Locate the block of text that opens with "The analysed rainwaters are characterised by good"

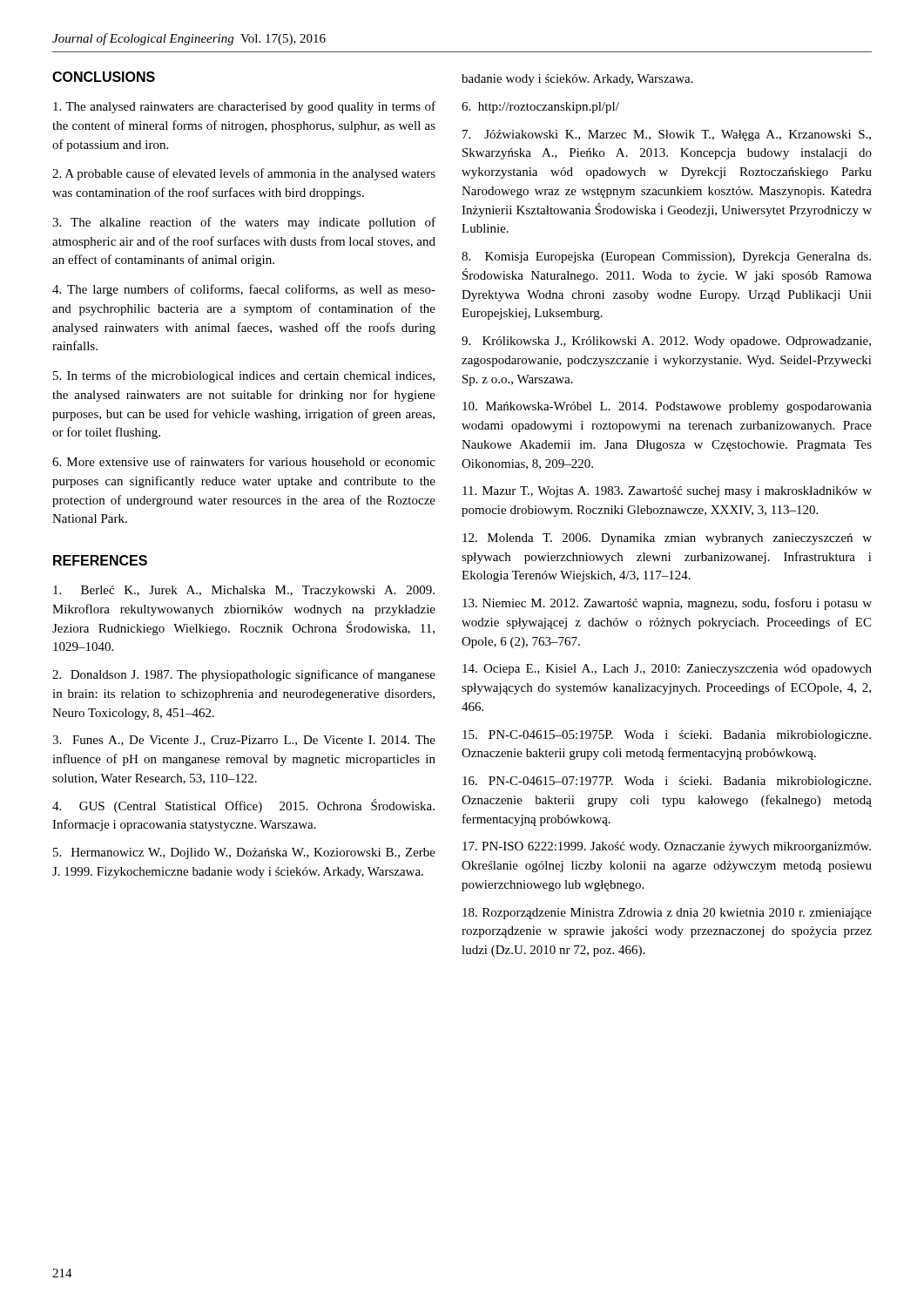(244, 125)
